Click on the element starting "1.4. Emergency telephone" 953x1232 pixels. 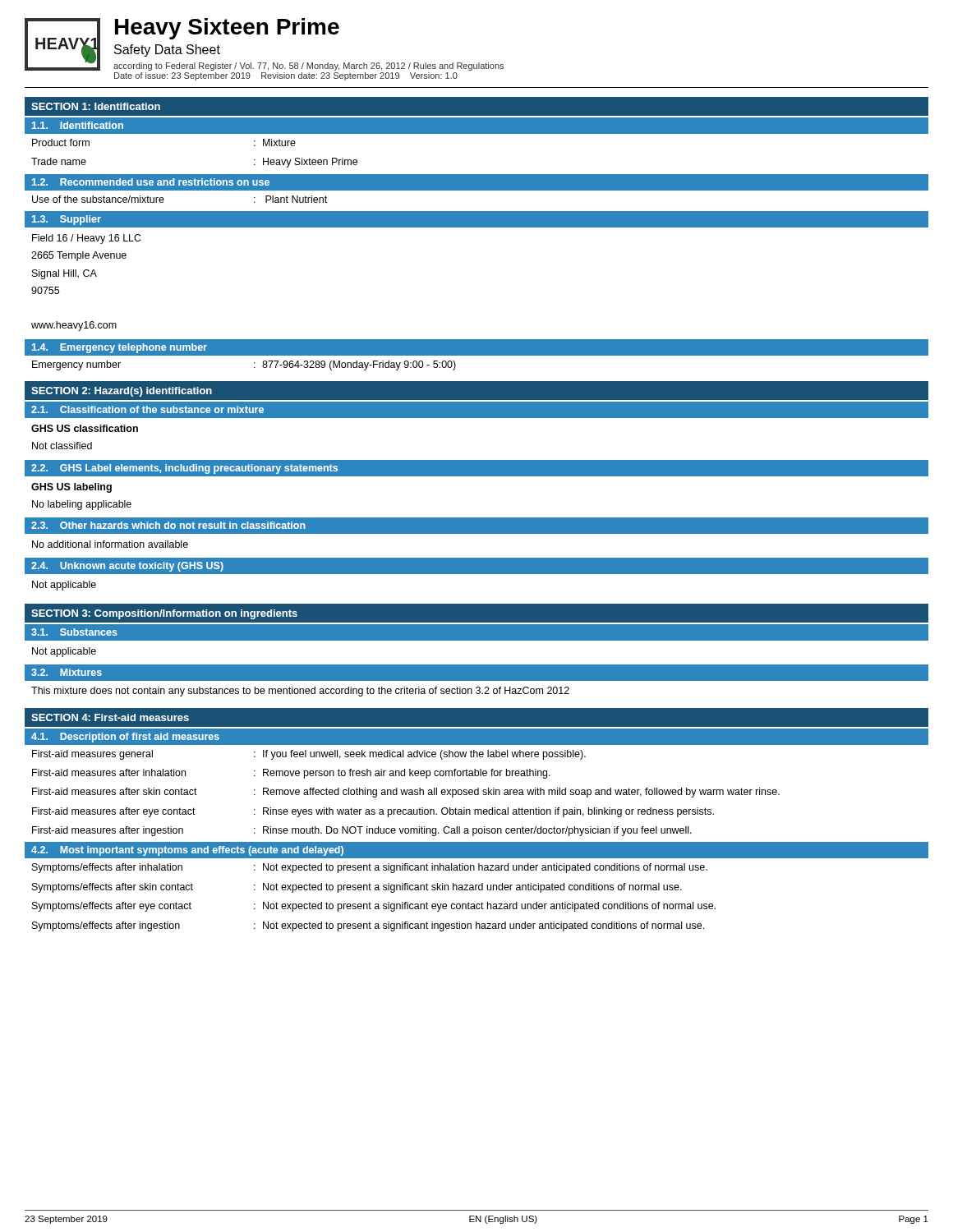click(119, 347)
